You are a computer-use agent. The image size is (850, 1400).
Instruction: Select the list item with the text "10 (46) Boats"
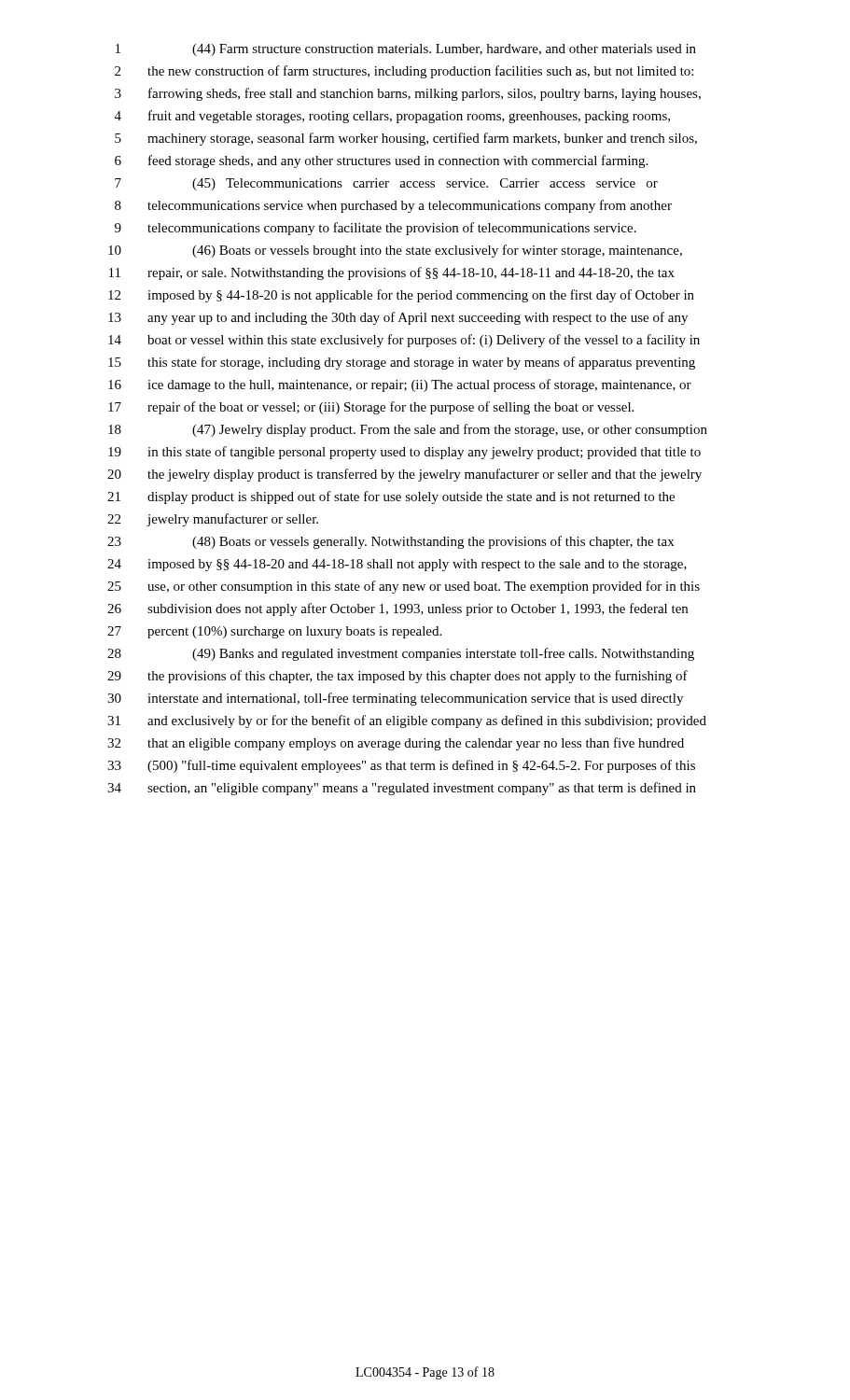(x=438, y=329)
